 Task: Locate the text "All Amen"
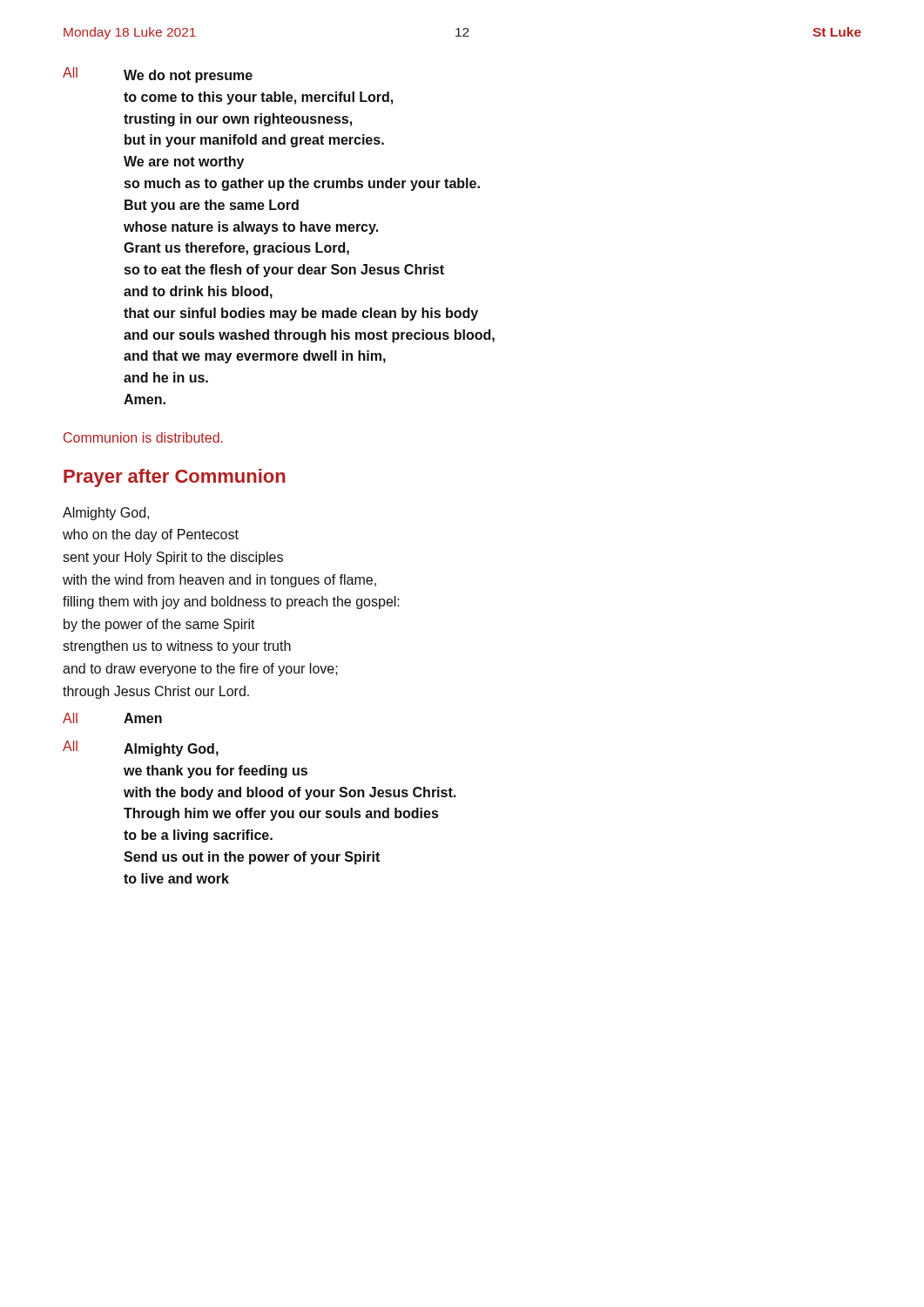pos(113,719)
